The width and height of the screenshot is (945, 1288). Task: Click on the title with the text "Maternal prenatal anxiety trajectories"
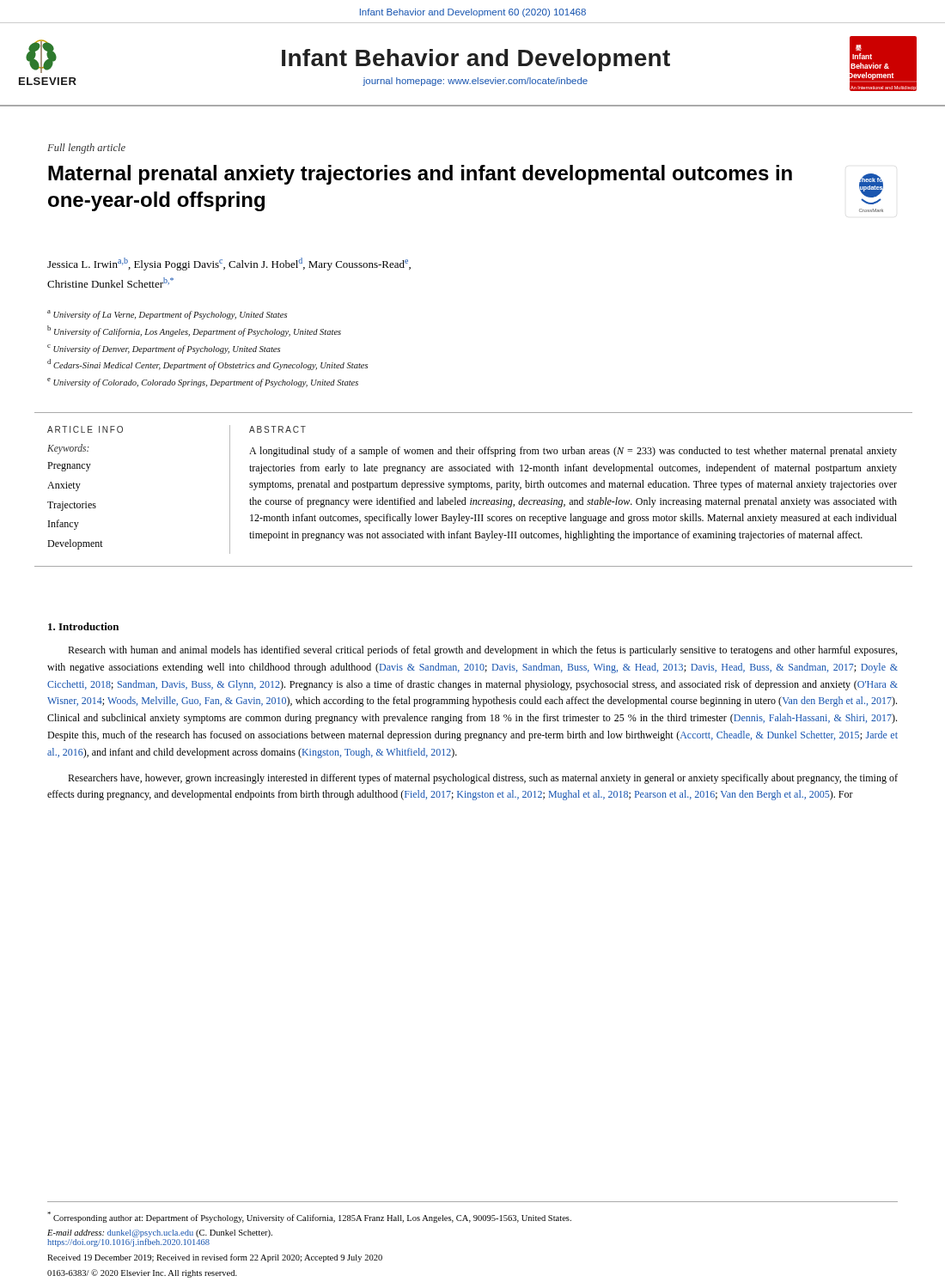click(x=420, y=186)
